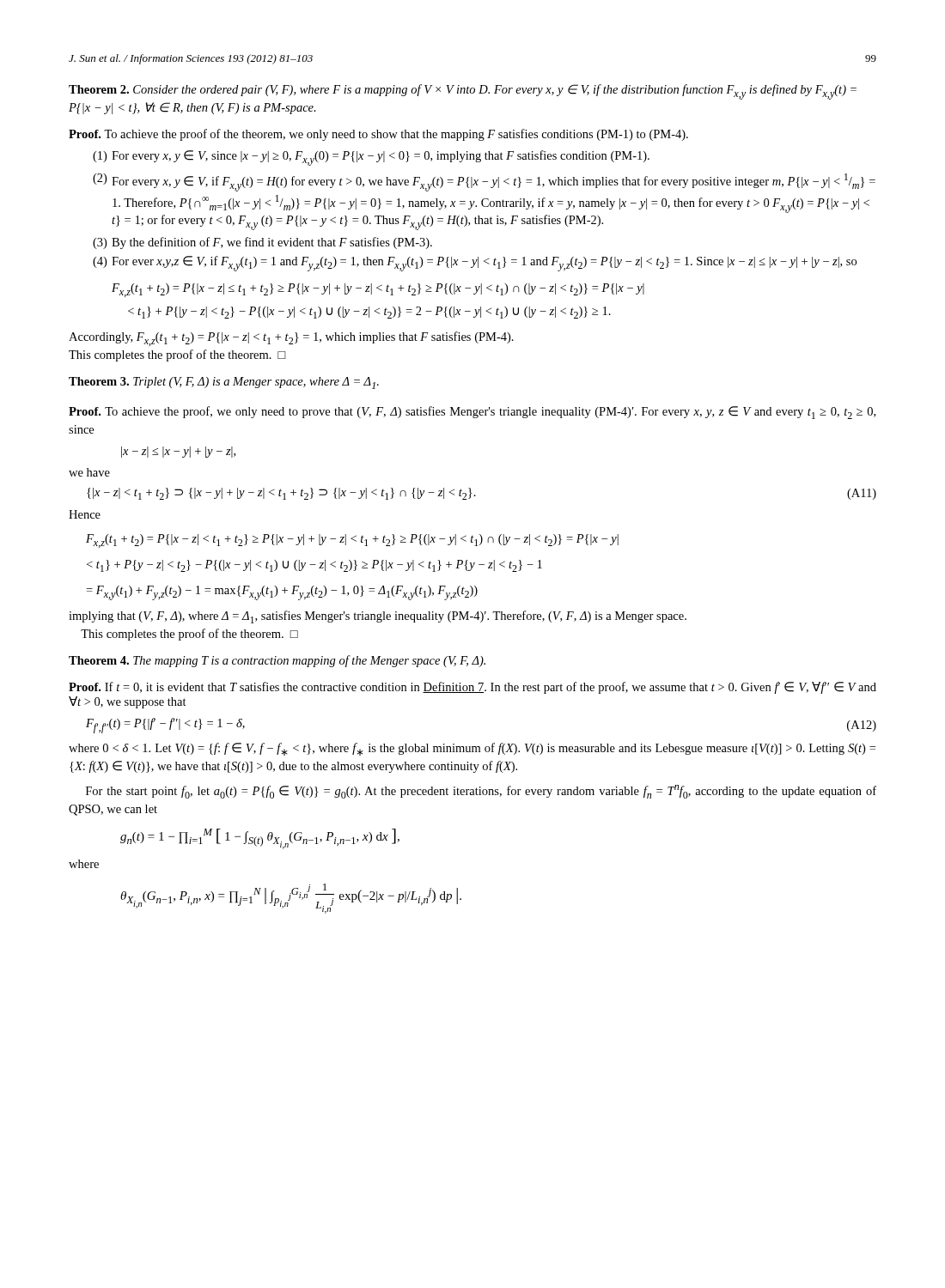Navigate to the element starting "Theorem 3. Triplet (V, F, Δ) is"
The image size is (945, 1288).
(x=224, y=383)
